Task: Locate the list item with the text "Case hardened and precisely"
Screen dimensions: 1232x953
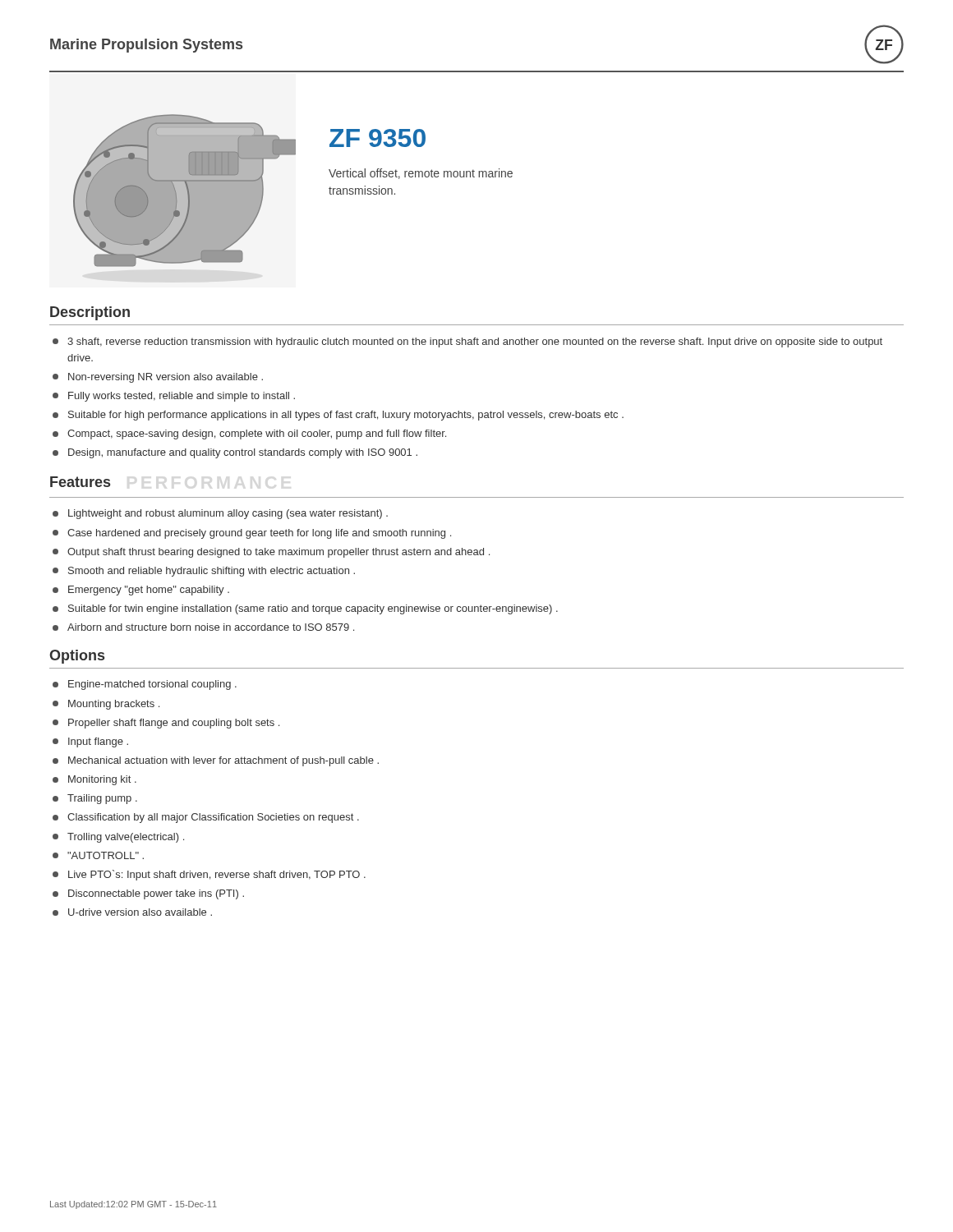Action: pyautogui.click(x=260, y=532)
